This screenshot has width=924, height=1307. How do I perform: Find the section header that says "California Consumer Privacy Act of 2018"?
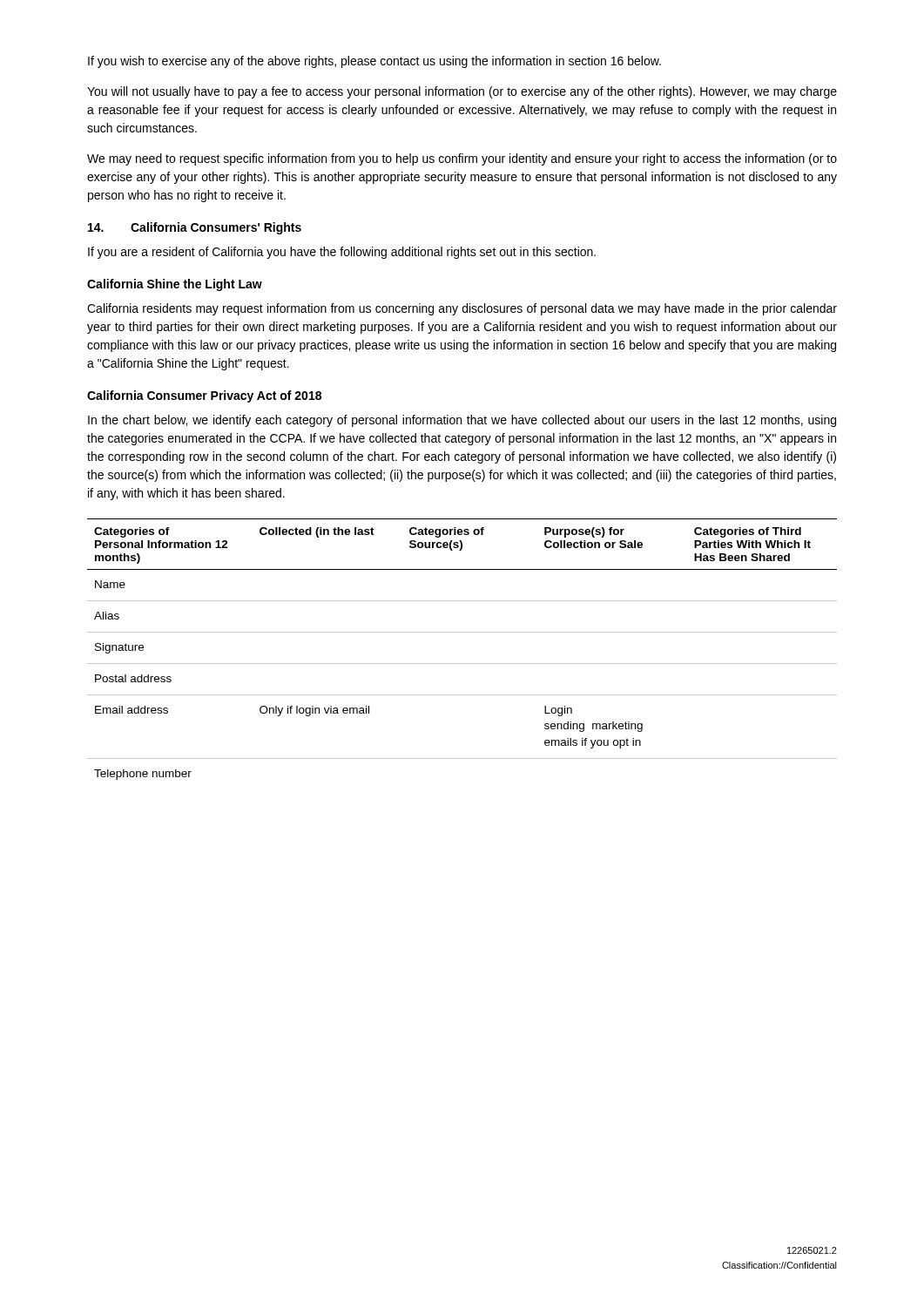pos(204,396)
